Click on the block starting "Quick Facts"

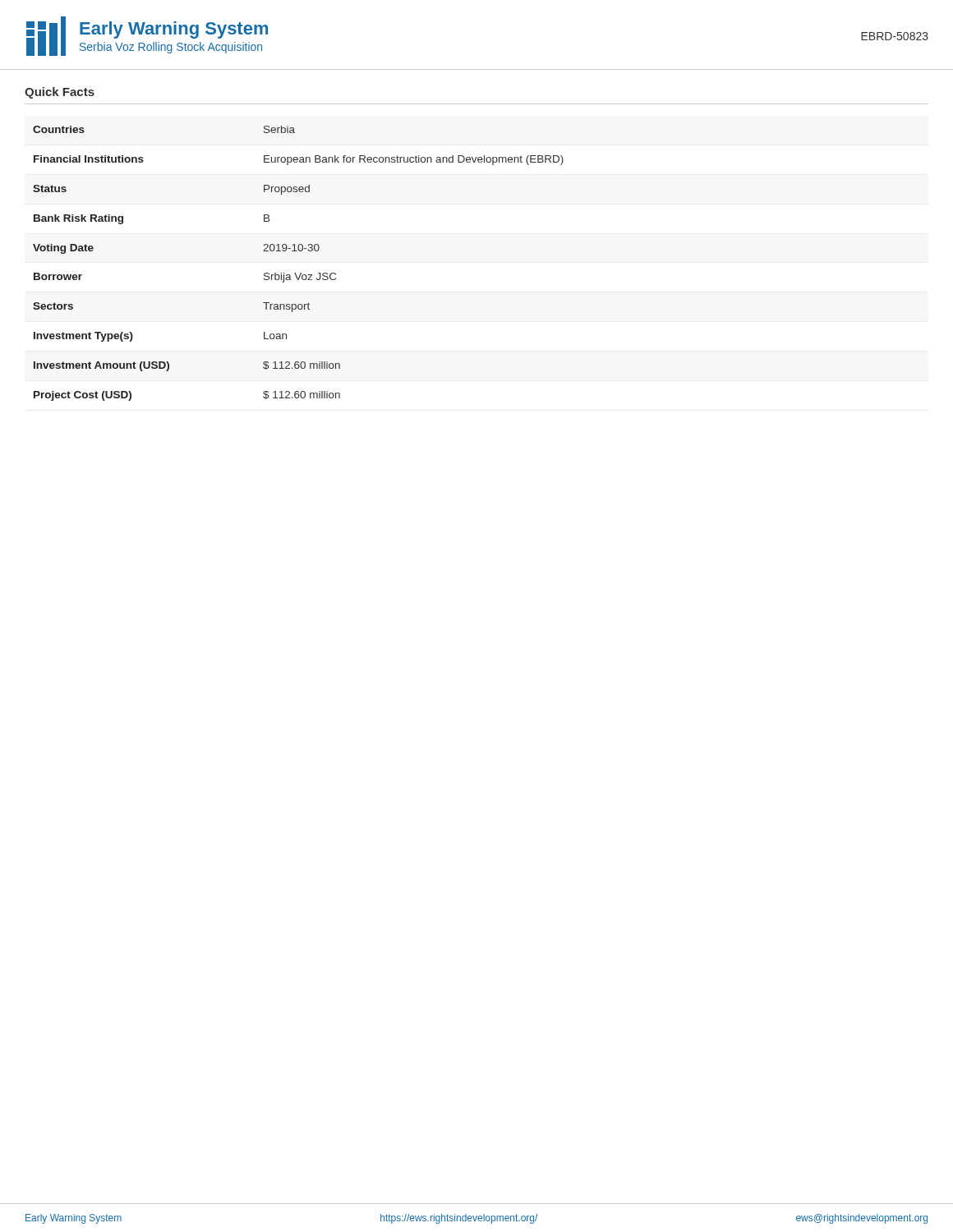click(476, 94)
